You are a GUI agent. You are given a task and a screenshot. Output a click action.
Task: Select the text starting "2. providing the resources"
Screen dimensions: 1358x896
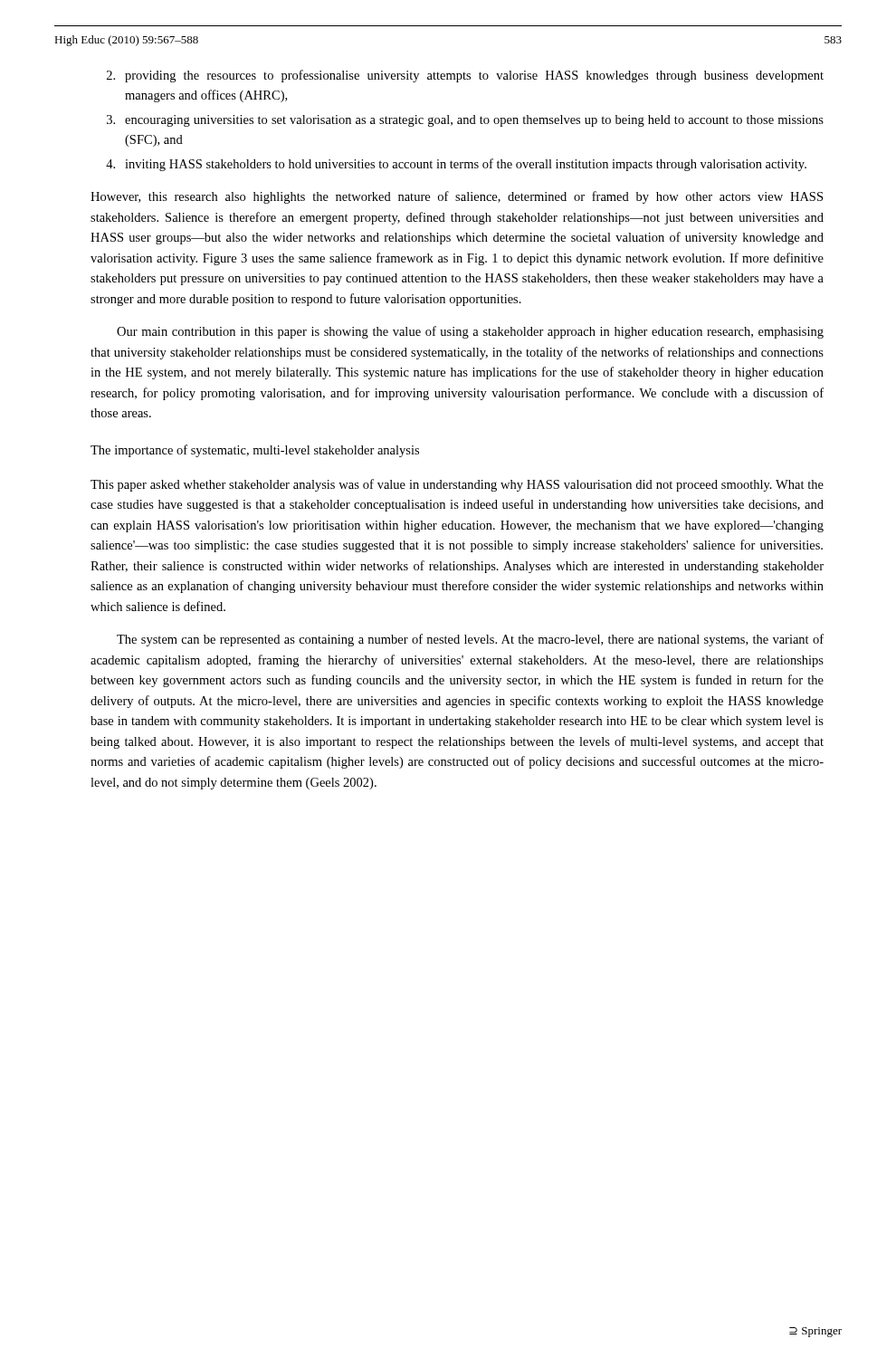point(457,86)
